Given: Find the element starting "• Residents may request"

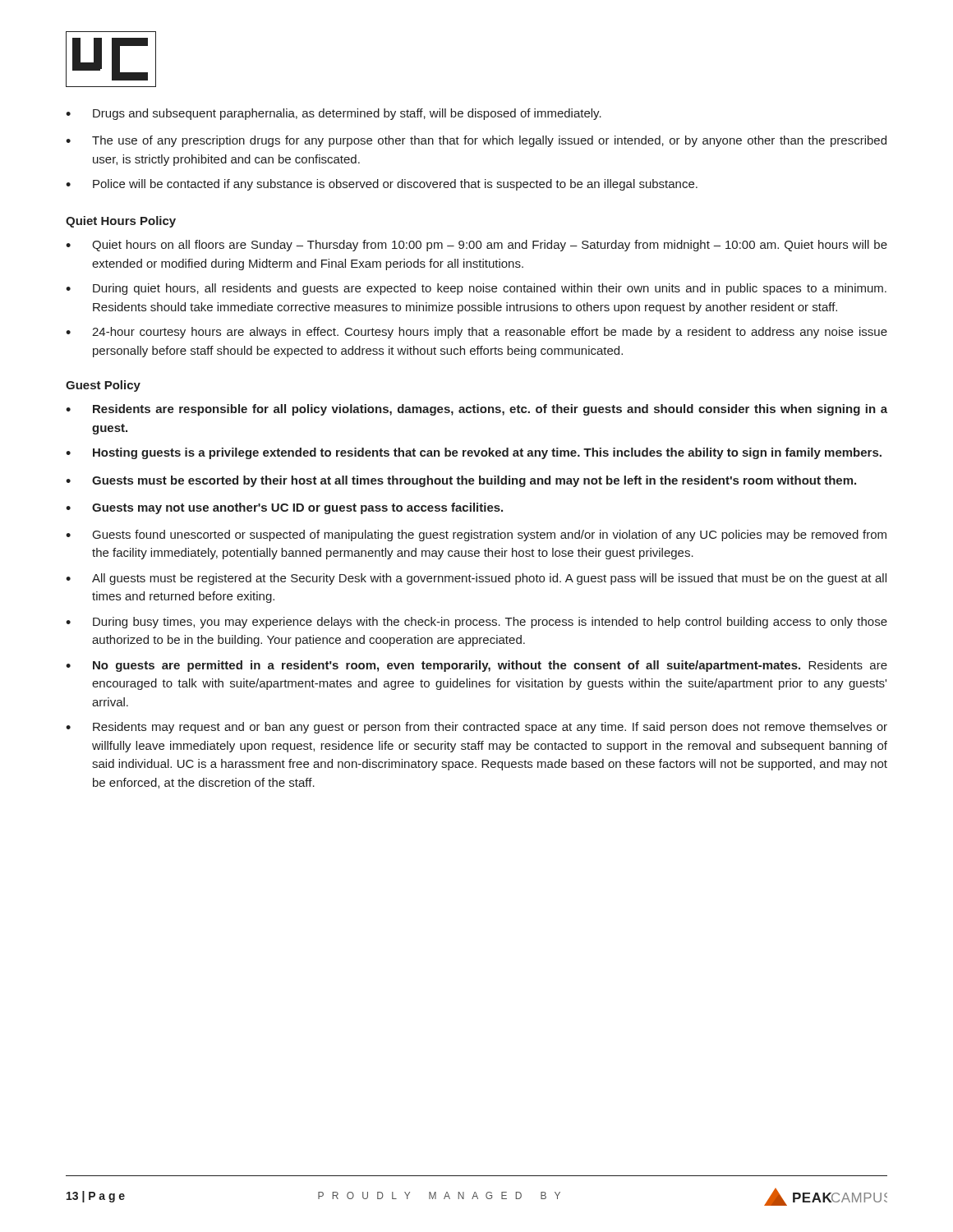Looking at the screenshot, I should [x=476, y=755].
